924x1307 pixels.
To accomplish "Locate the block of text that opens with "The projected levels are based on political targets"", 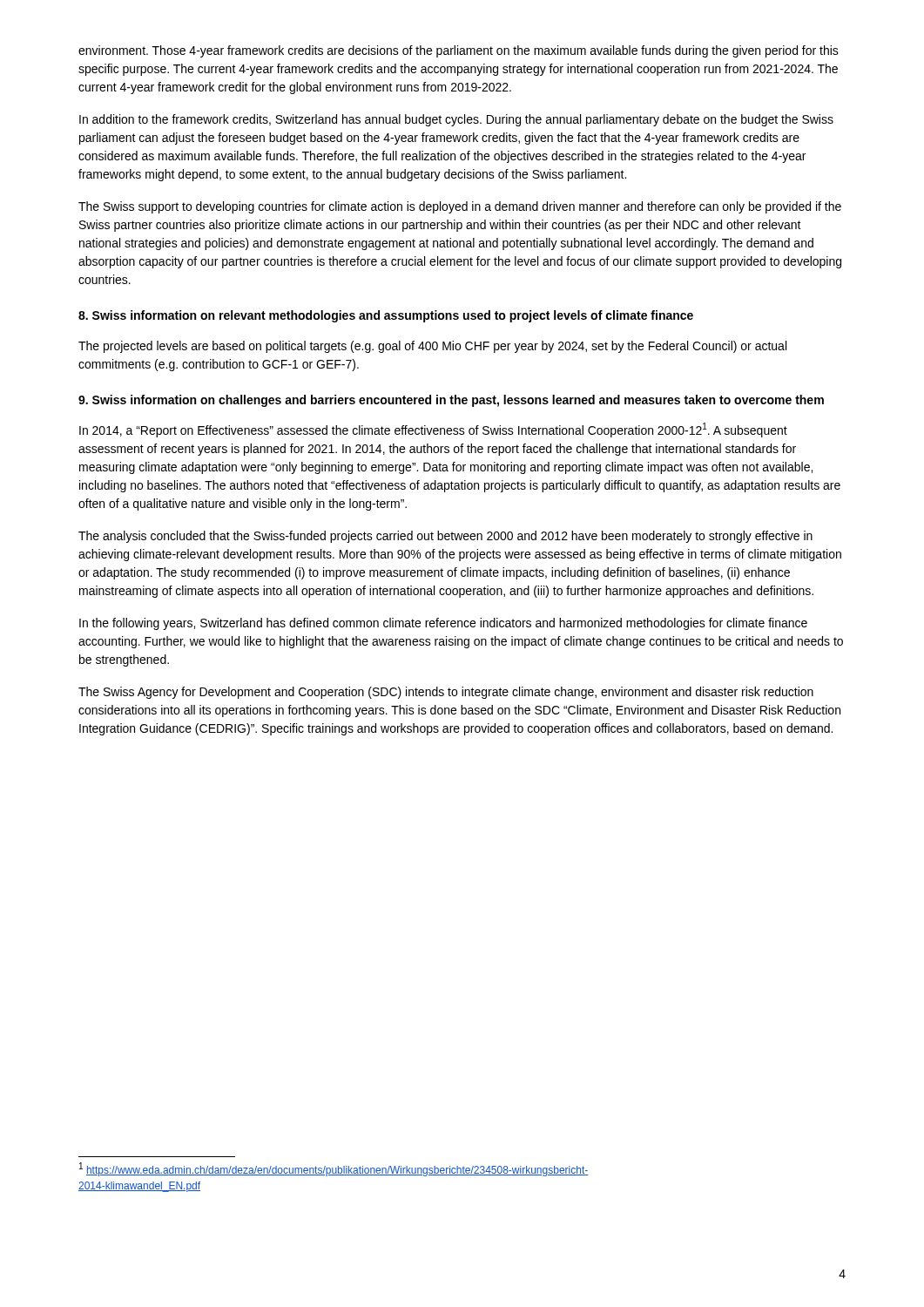I will (x=433, y=355).
